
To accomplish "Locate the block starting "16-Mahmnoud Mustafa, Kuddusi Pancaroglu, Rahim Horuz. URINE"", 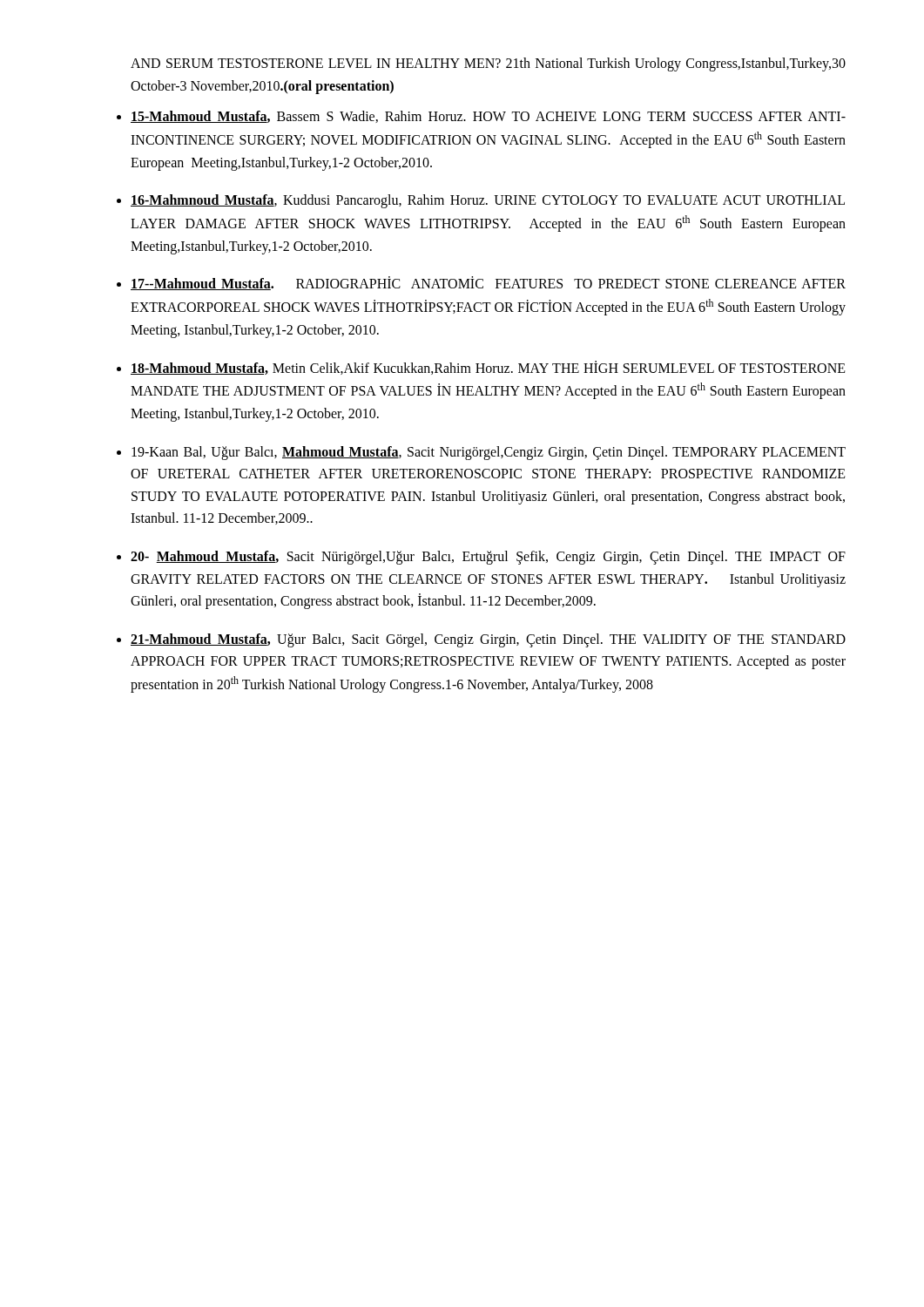I will coord(488,223).
